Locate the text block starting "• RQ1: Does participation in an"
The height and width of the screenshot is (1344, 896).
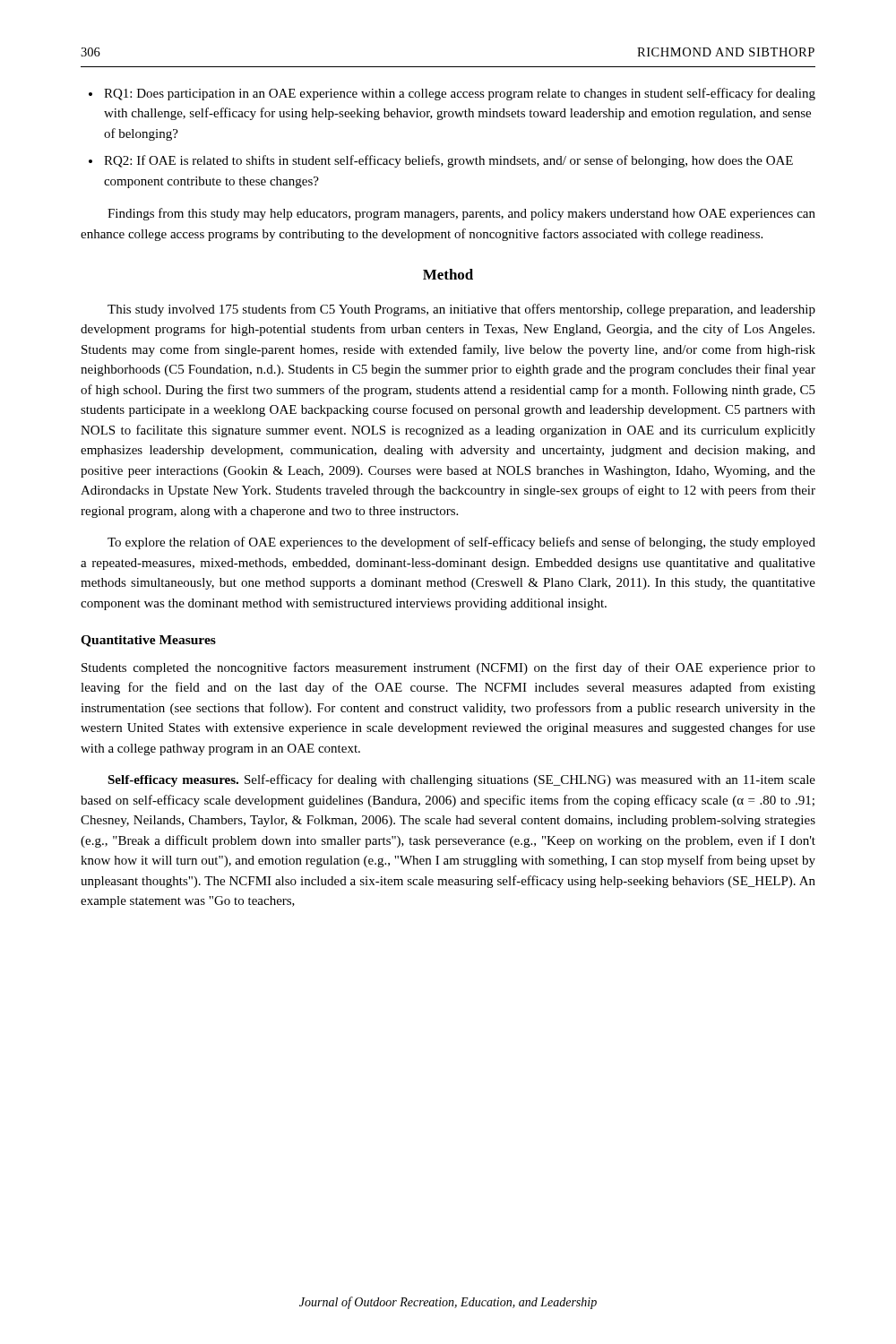click(x=452, y=113)
